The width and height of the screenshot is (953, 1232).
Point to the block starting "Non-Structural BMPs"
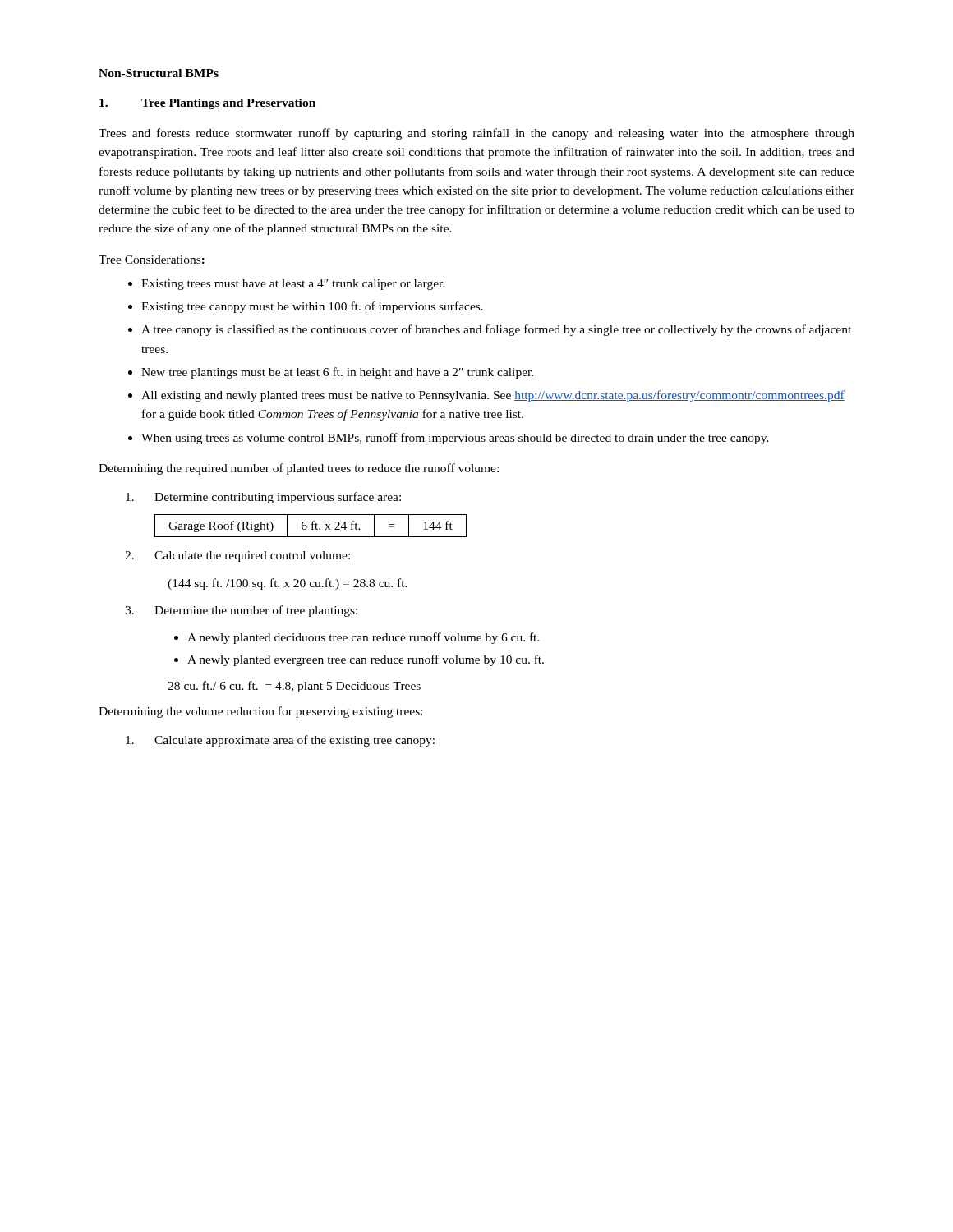(x=159, y=73)
